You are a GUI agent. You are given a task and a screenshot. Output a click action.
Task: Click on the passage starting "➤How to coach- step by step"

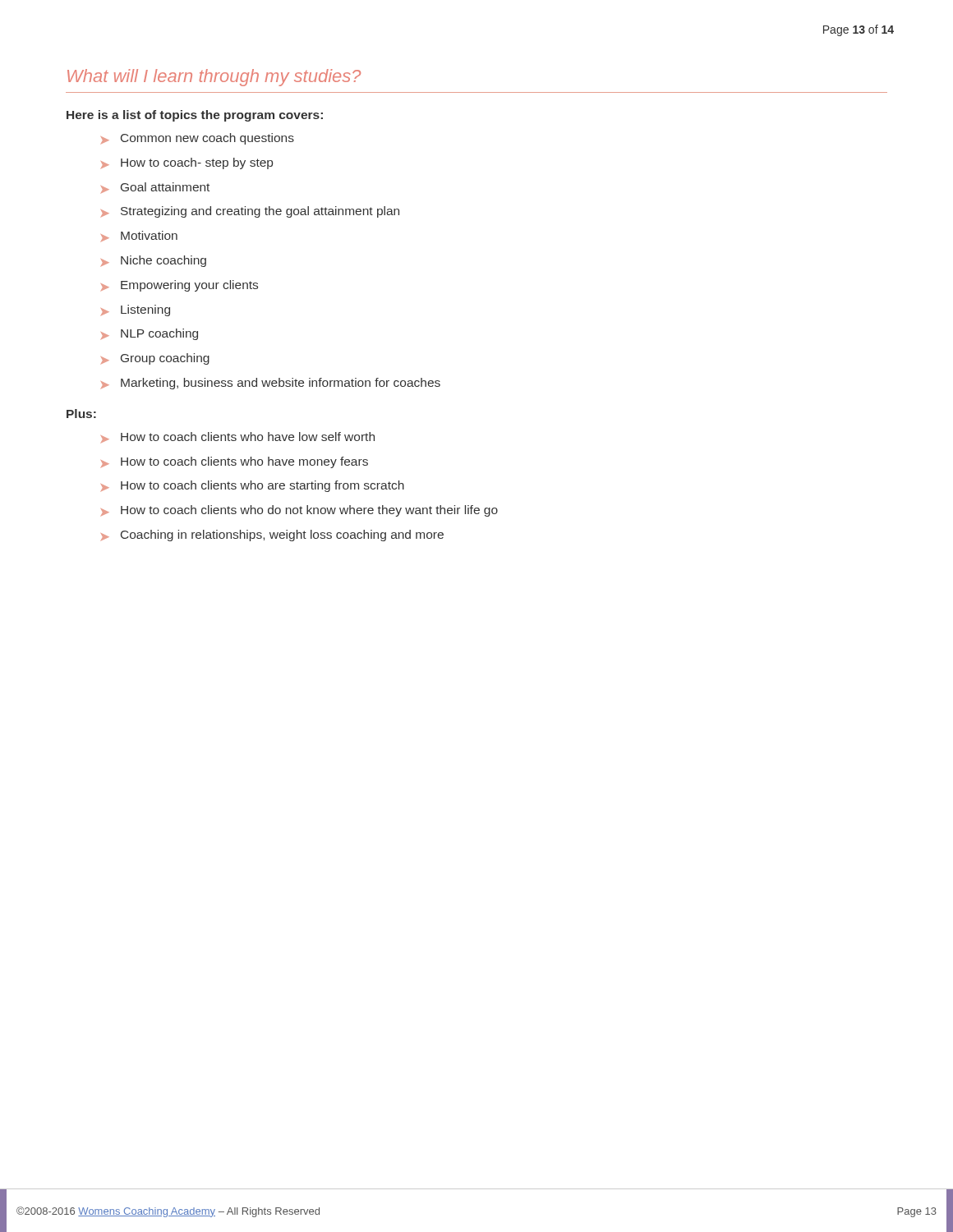tap(186, 165)
